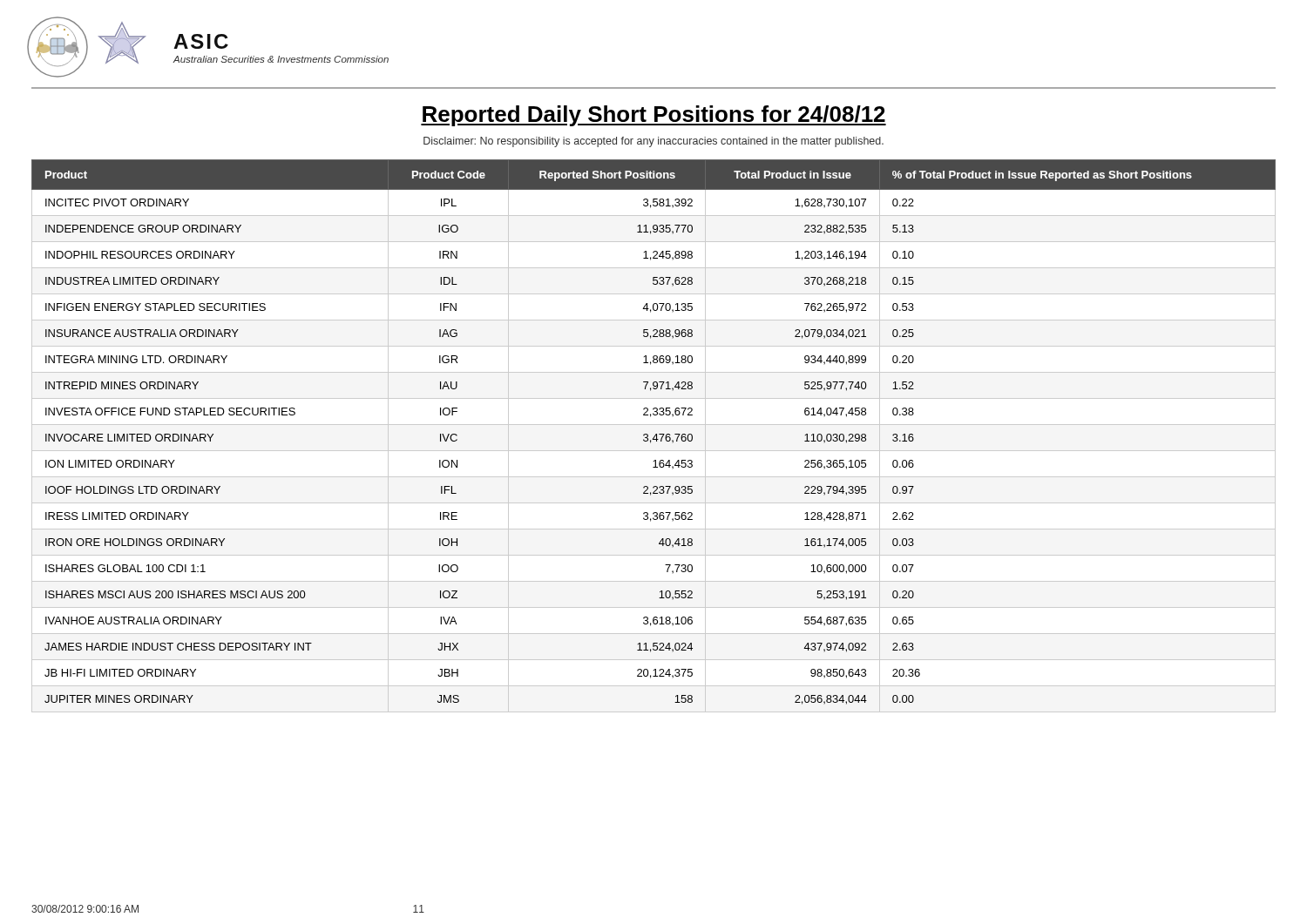Click on the text block that says "Disclaimer: No responsibility"
This screenshot has height=924, width=1307.
tap(654, 141)
